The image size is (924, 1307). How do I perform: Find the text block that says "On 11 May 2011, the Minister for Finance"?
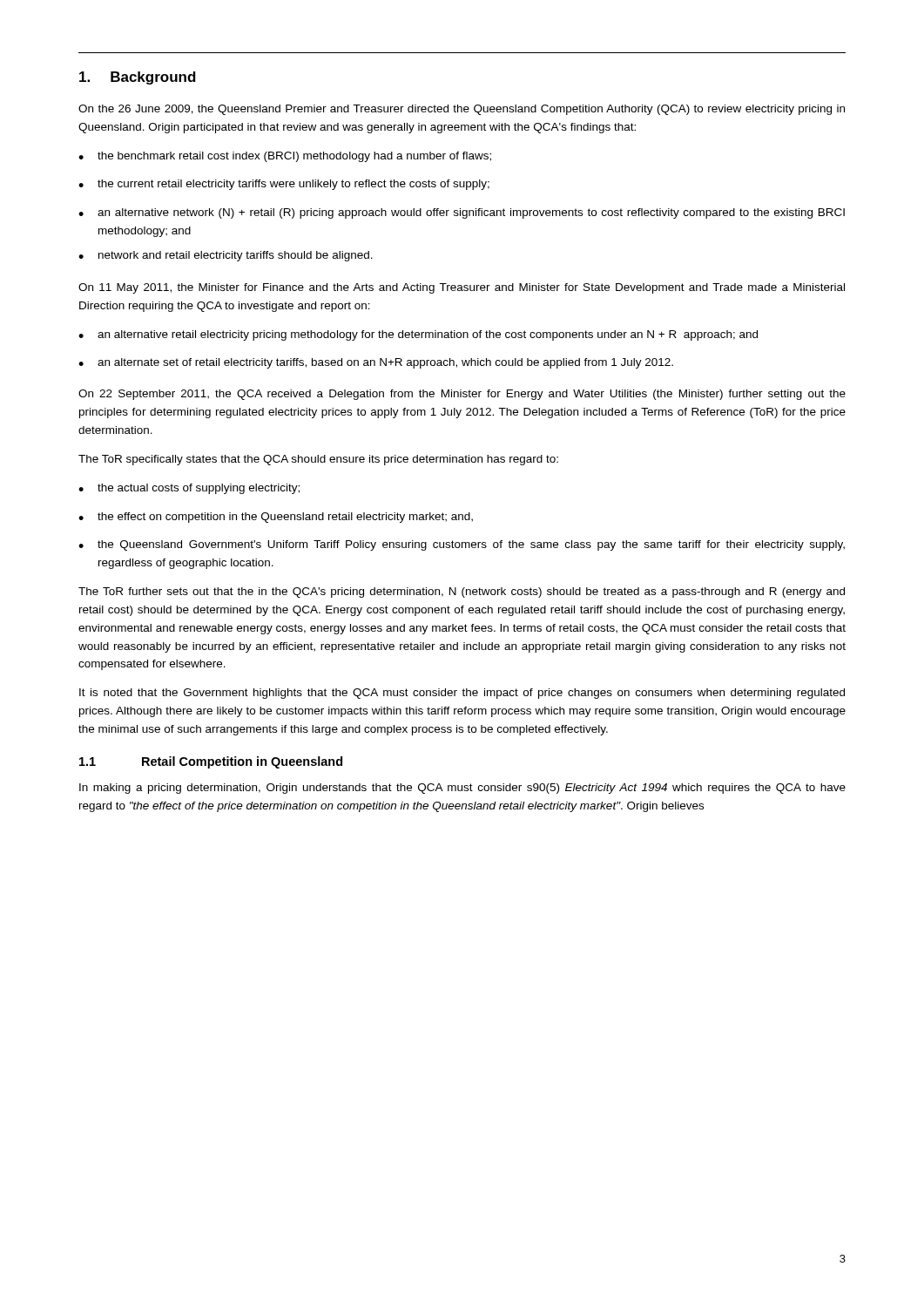[x=462, y=296]
